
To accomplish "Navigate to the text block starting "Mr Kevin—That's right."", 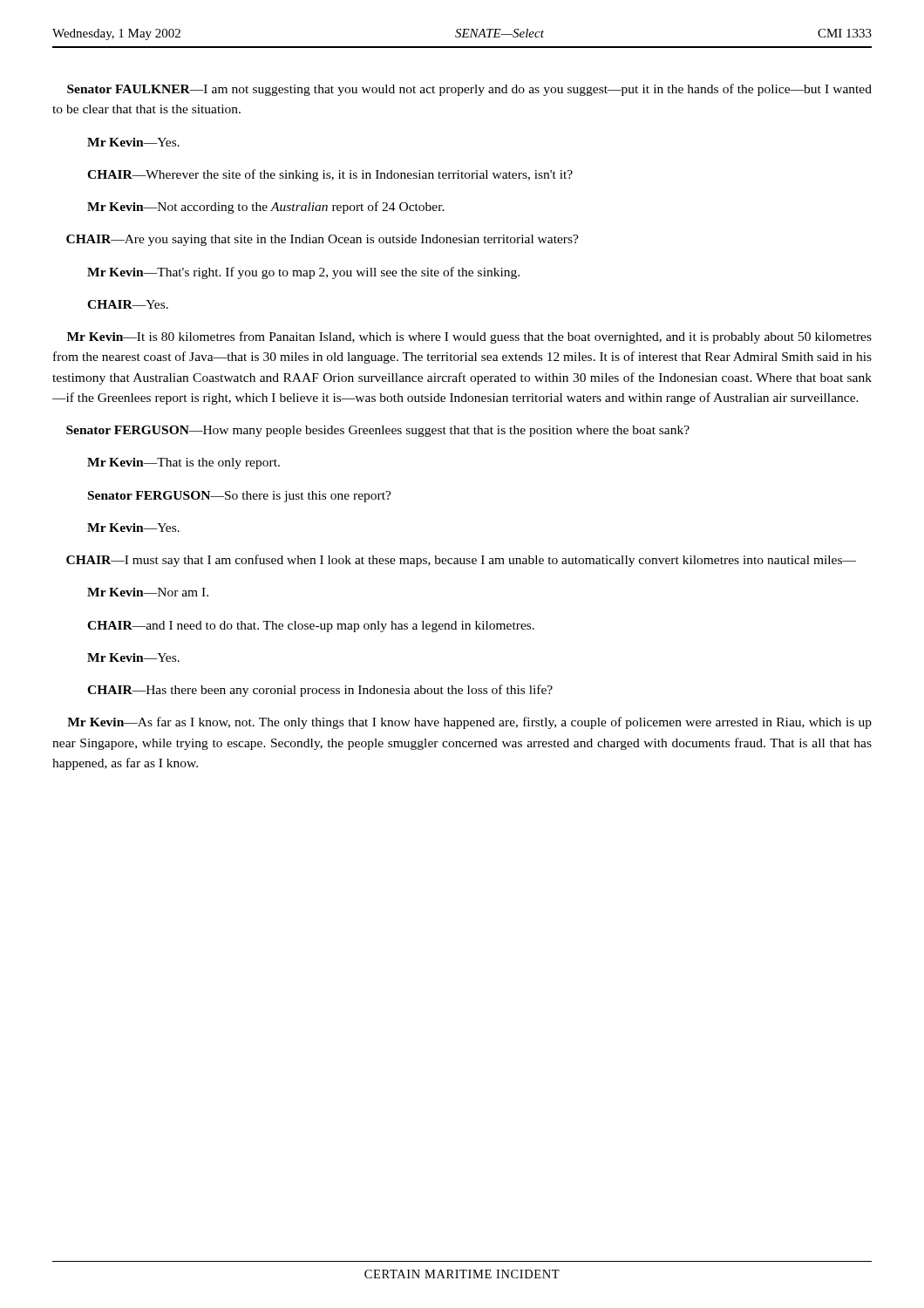I will (304, 271).
